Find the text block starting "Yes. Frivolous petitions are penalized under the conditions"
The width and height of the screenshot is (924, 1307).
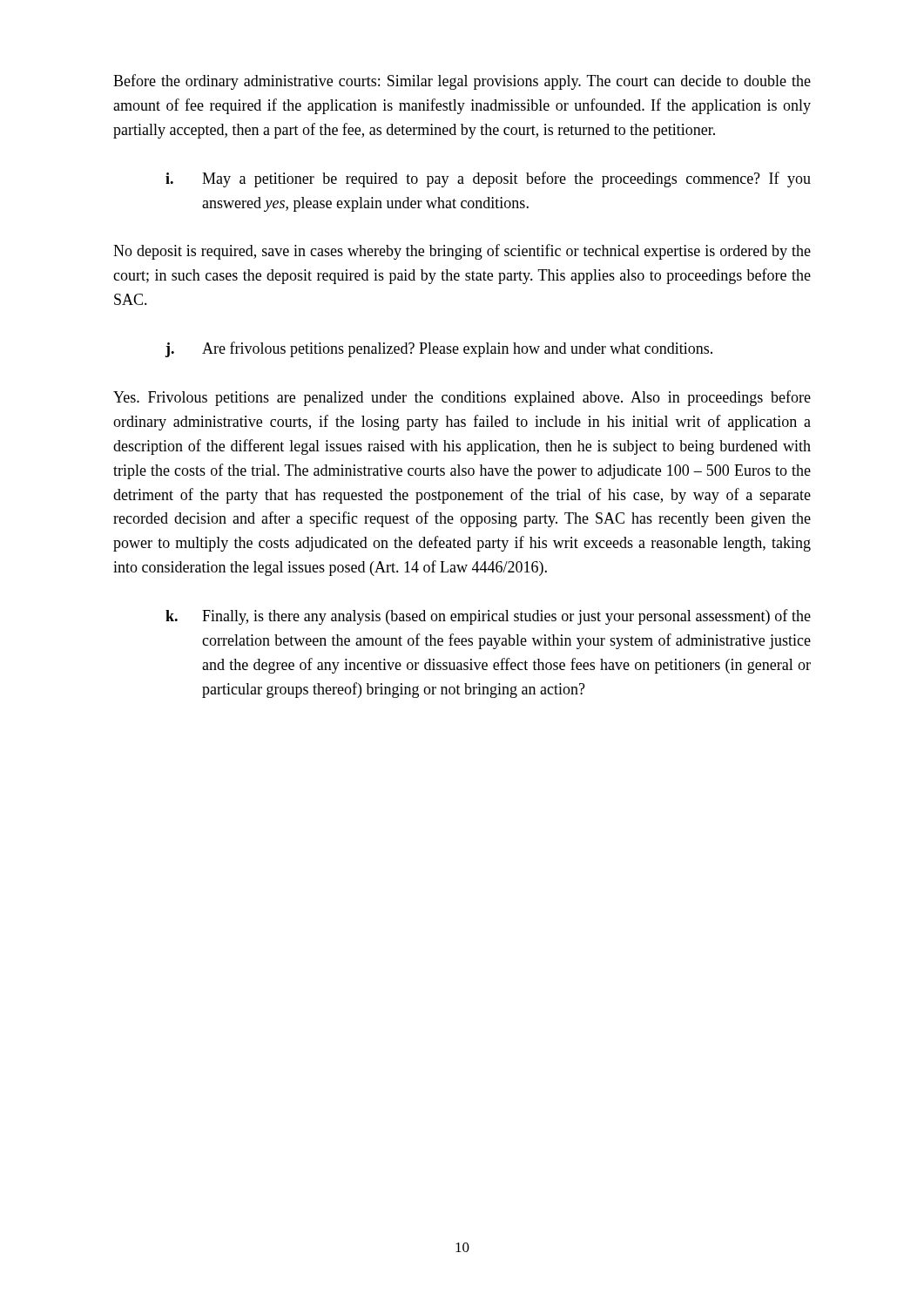[462, 482]
